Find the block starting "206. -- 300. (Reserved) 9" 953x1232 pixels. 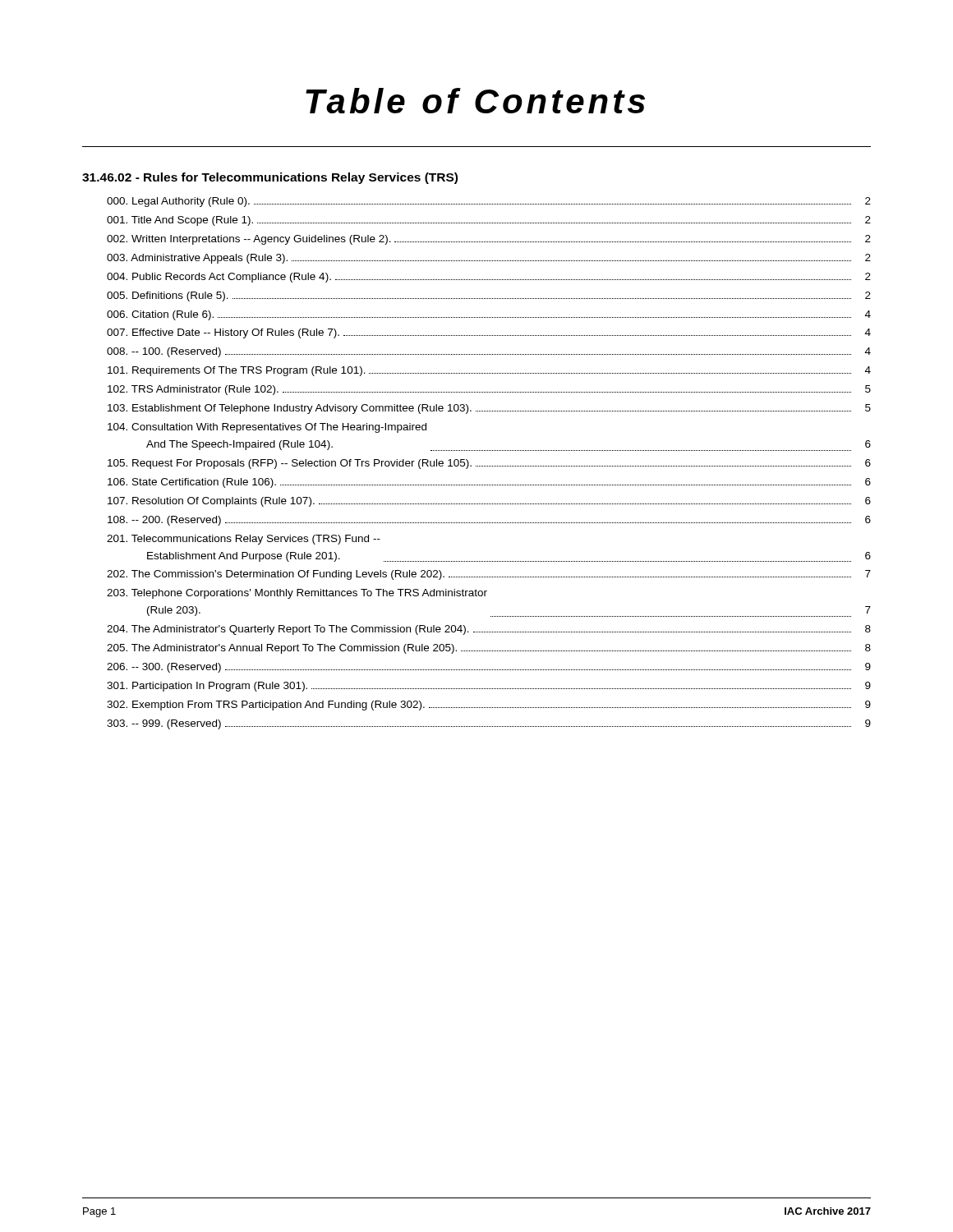click(x=489, y=667)
